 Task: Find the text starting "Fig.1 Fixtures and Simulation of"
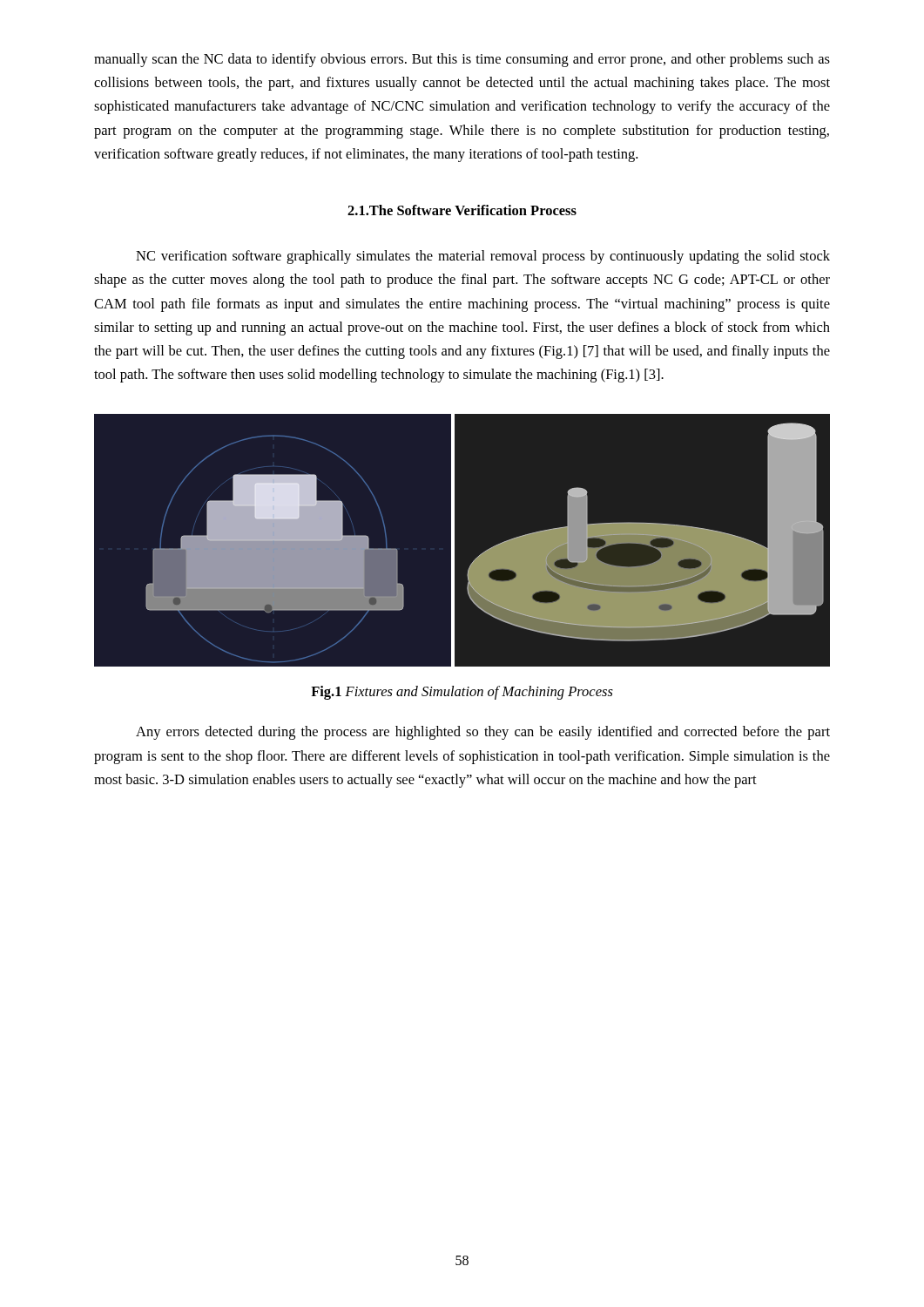coord(462,692)
